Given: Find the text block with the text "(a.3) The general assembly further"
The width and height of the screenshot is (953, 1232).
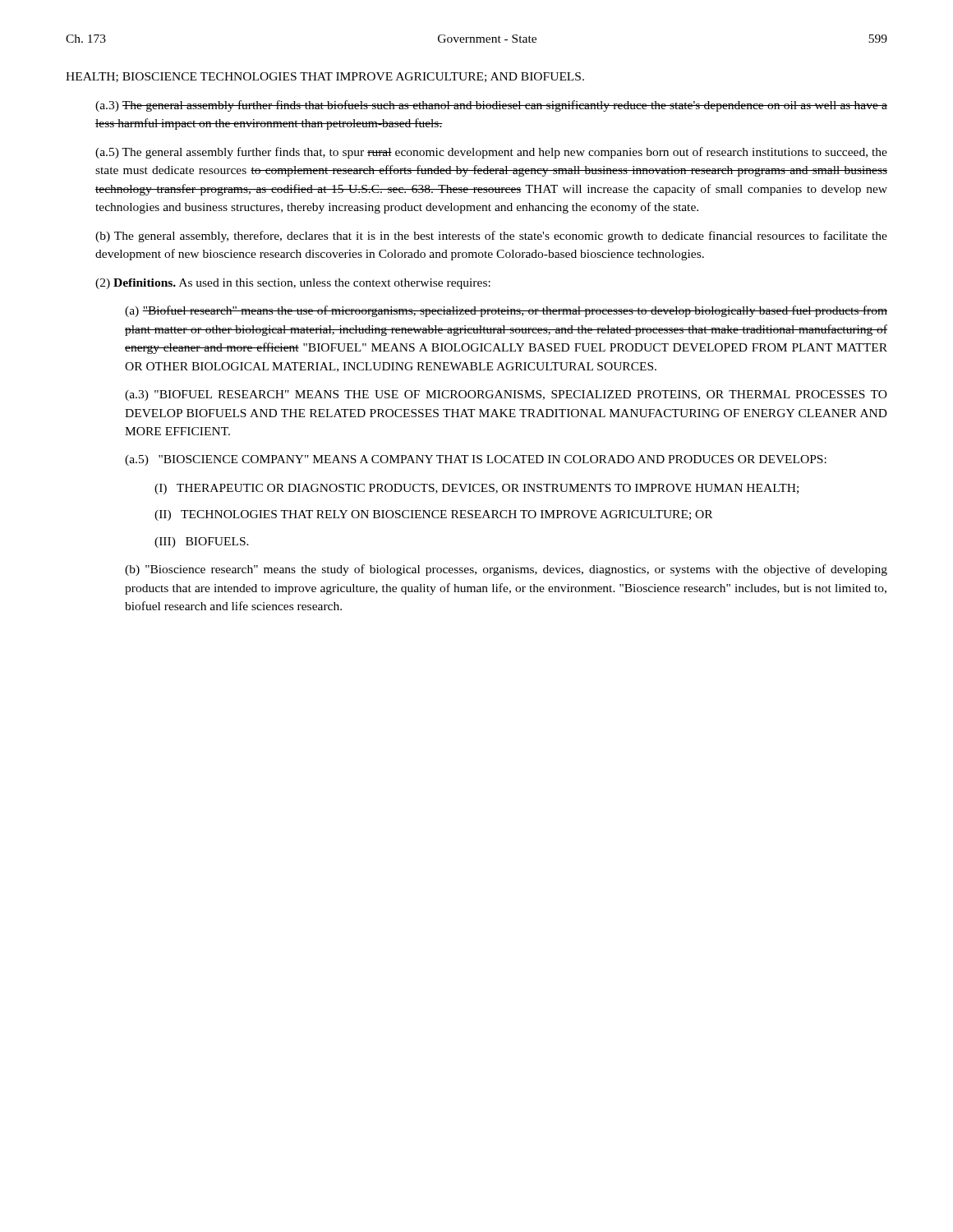Looking at the screenshot, I should [x=491, y=115].
